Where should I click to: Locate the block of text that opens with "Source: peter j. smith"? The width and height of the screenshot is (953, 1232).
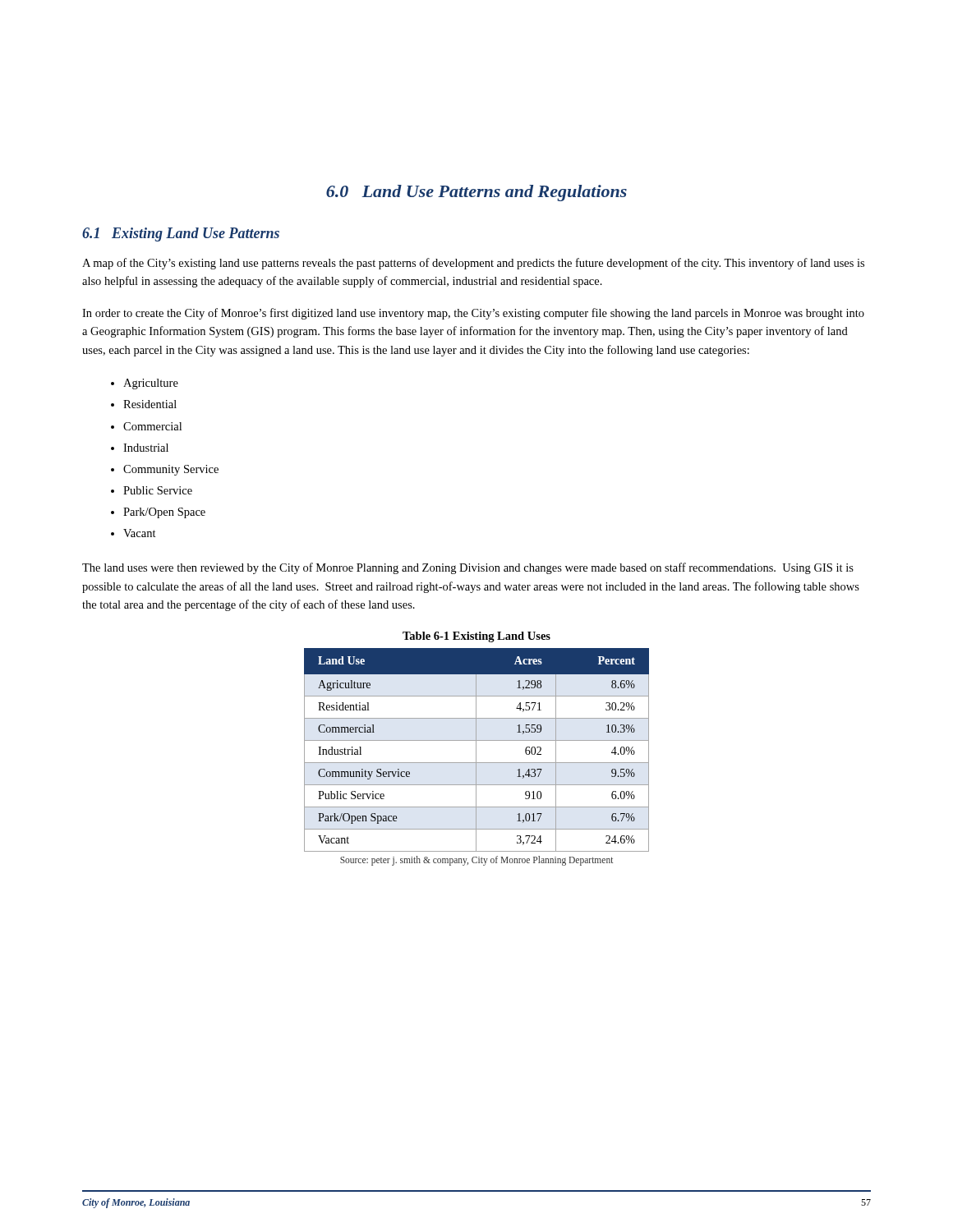point(476,860)
